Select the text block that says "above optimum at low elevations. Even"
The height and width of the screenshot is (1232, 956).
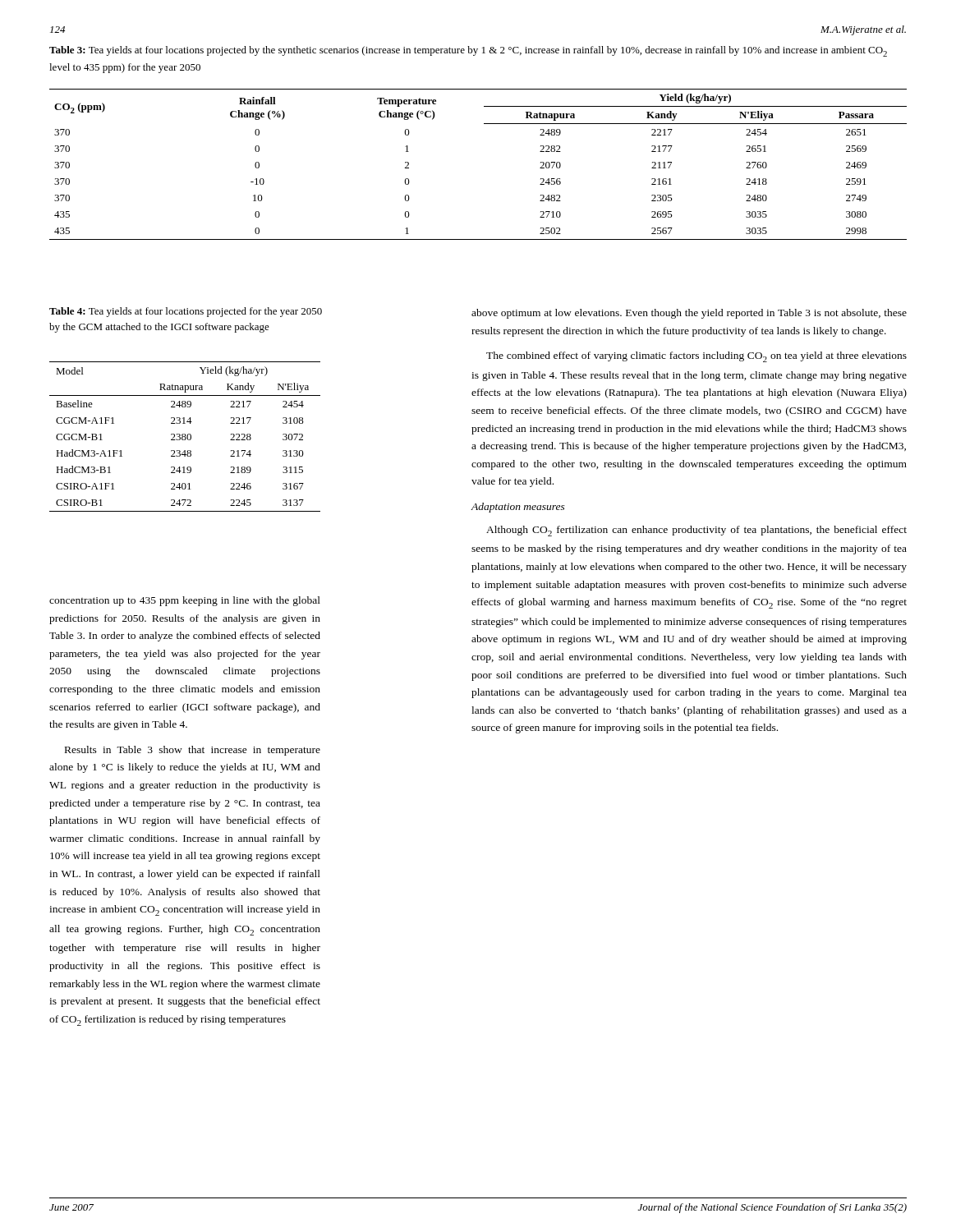point(689,397)
